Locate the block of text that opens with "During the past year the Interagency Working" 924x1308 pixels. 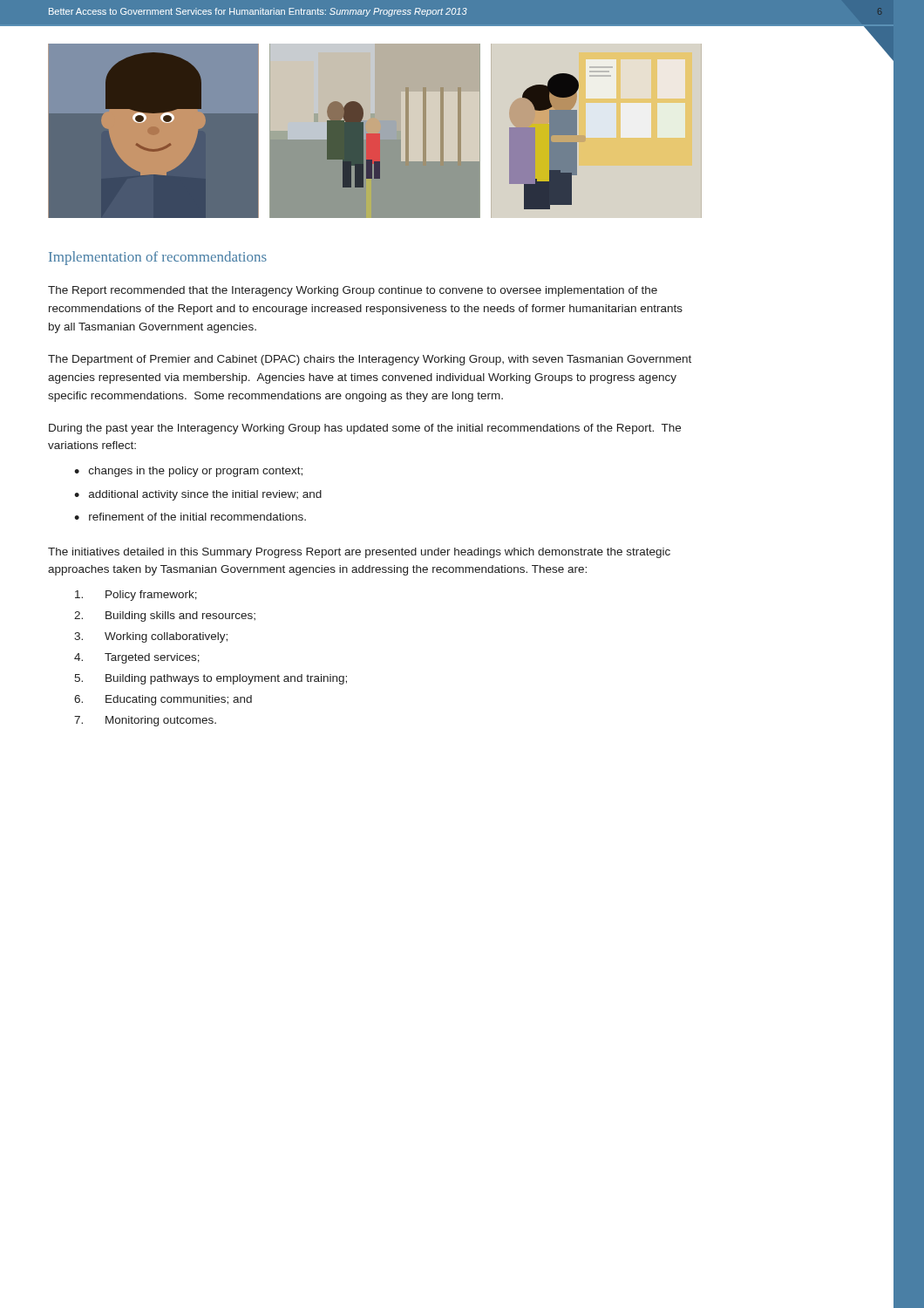[x=365, y=436]
